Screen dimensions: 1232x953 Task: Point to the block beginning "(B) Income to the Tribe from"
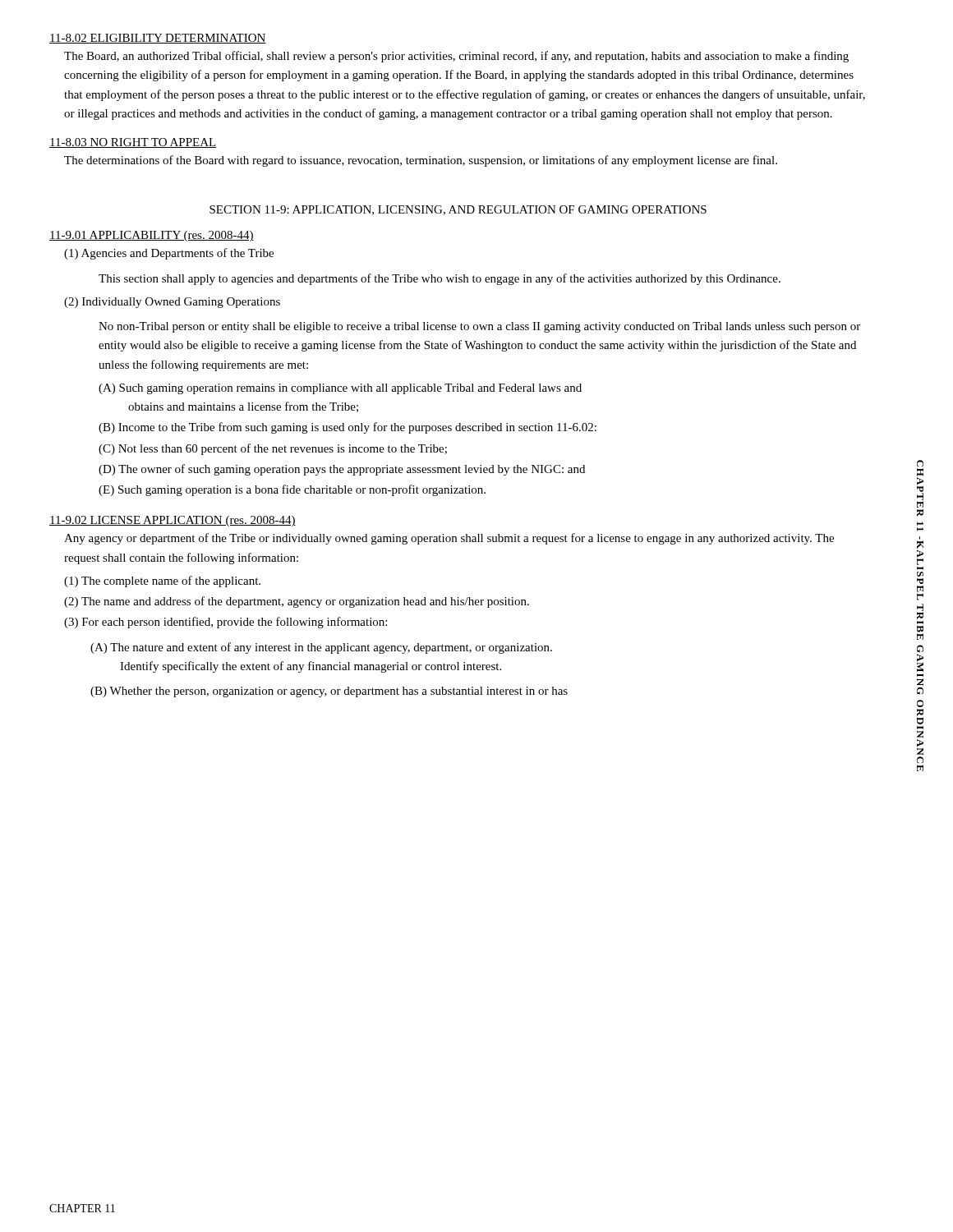pyautogui.click(x=348, y=427)
